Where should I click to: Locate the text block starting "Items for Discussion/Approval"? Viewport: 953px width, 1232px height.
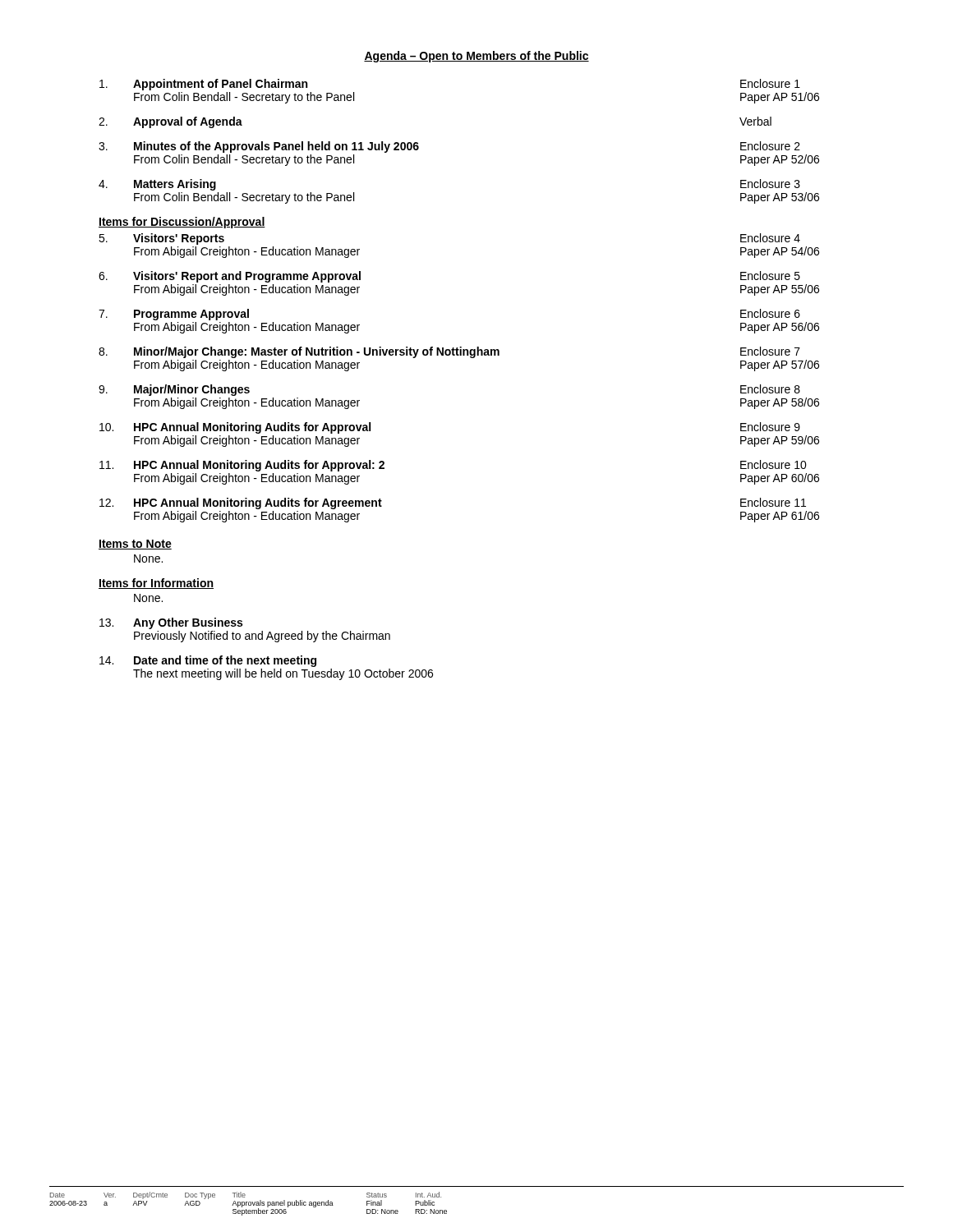[x=182, y=222]
